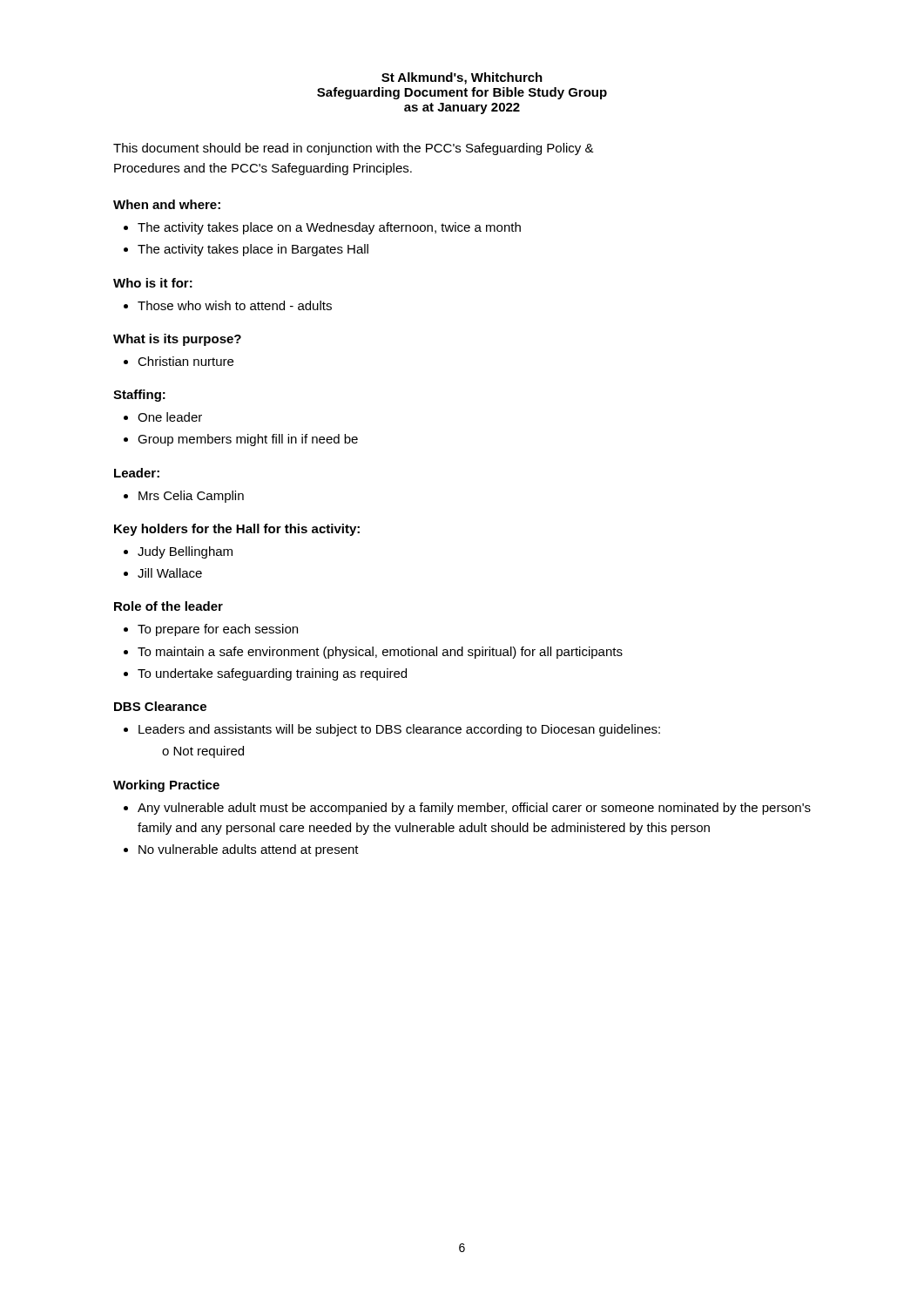This screenshot has height=1307, width=924.
Task: Point to the block beginning "Leaders and assistants will"
Action: pos(474,741)
